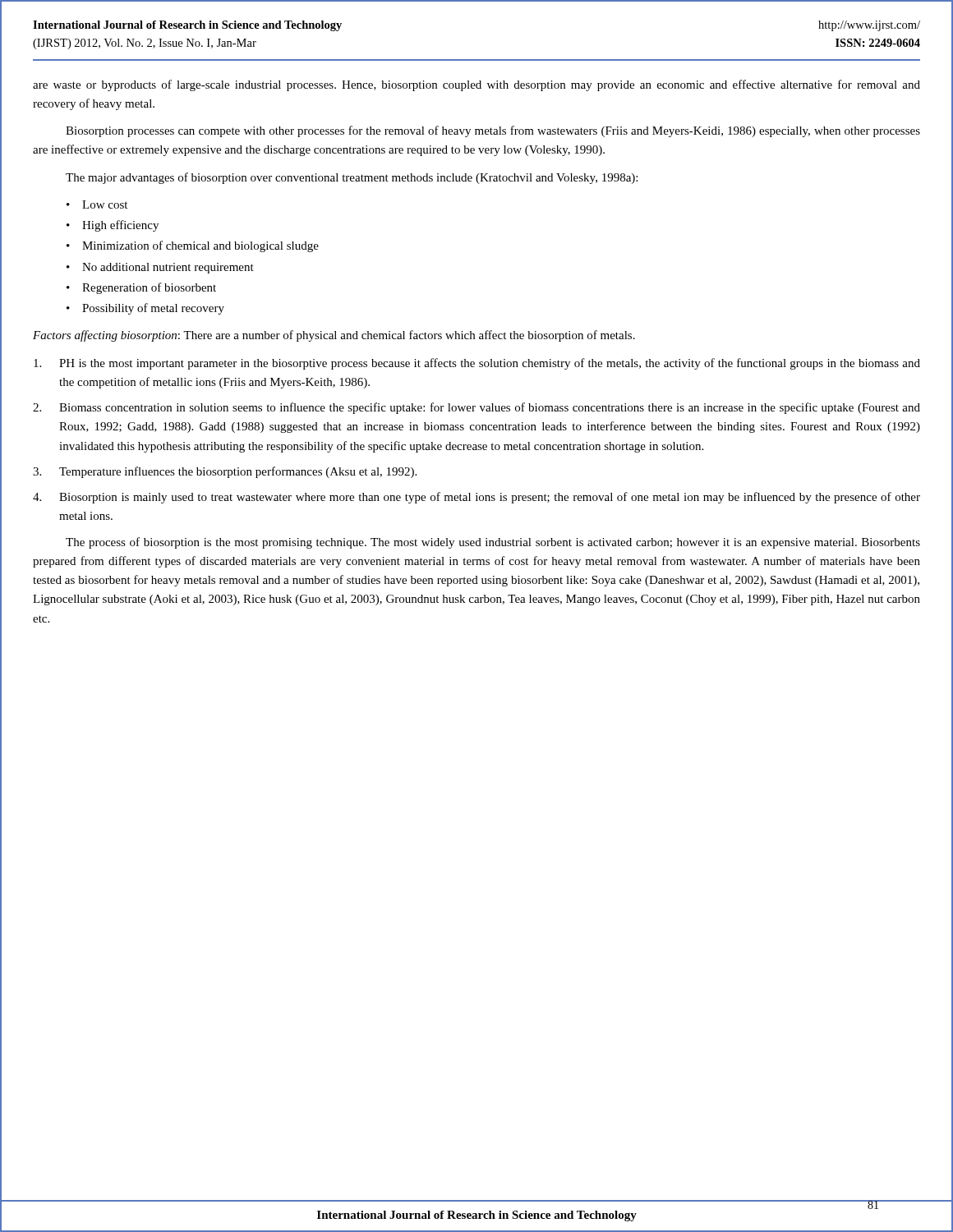The width and height of the screenshot is (953, 1232).
Task: Locate the block of text that opens with "The major advantages of biosorption over conventional treatment"
Action: pyautogui.click(x=352, y=177)
